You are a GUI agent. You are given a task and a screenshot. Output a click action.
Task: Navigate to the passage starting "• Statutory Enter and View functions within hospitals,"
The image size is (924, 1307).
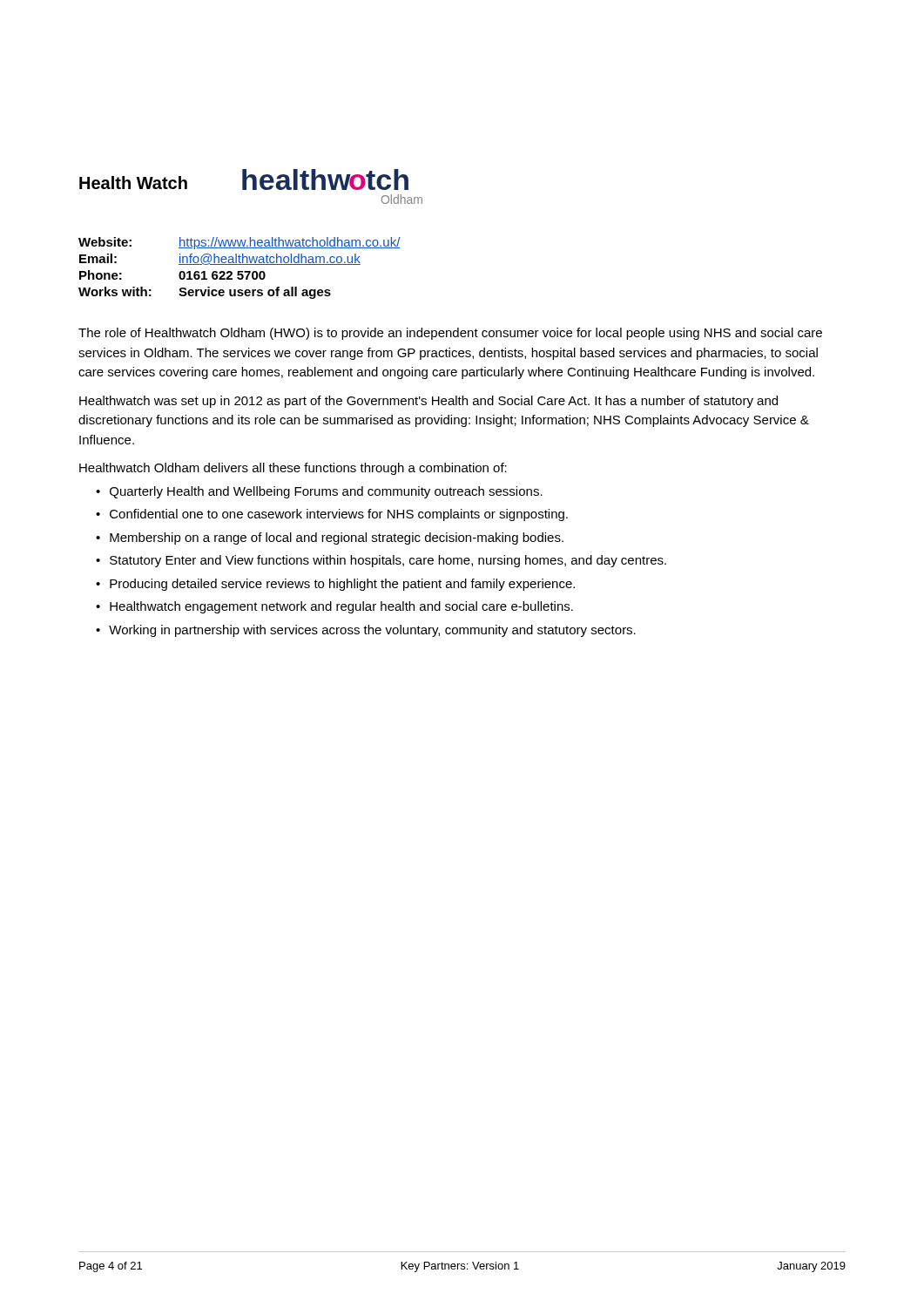coord(471,560)
